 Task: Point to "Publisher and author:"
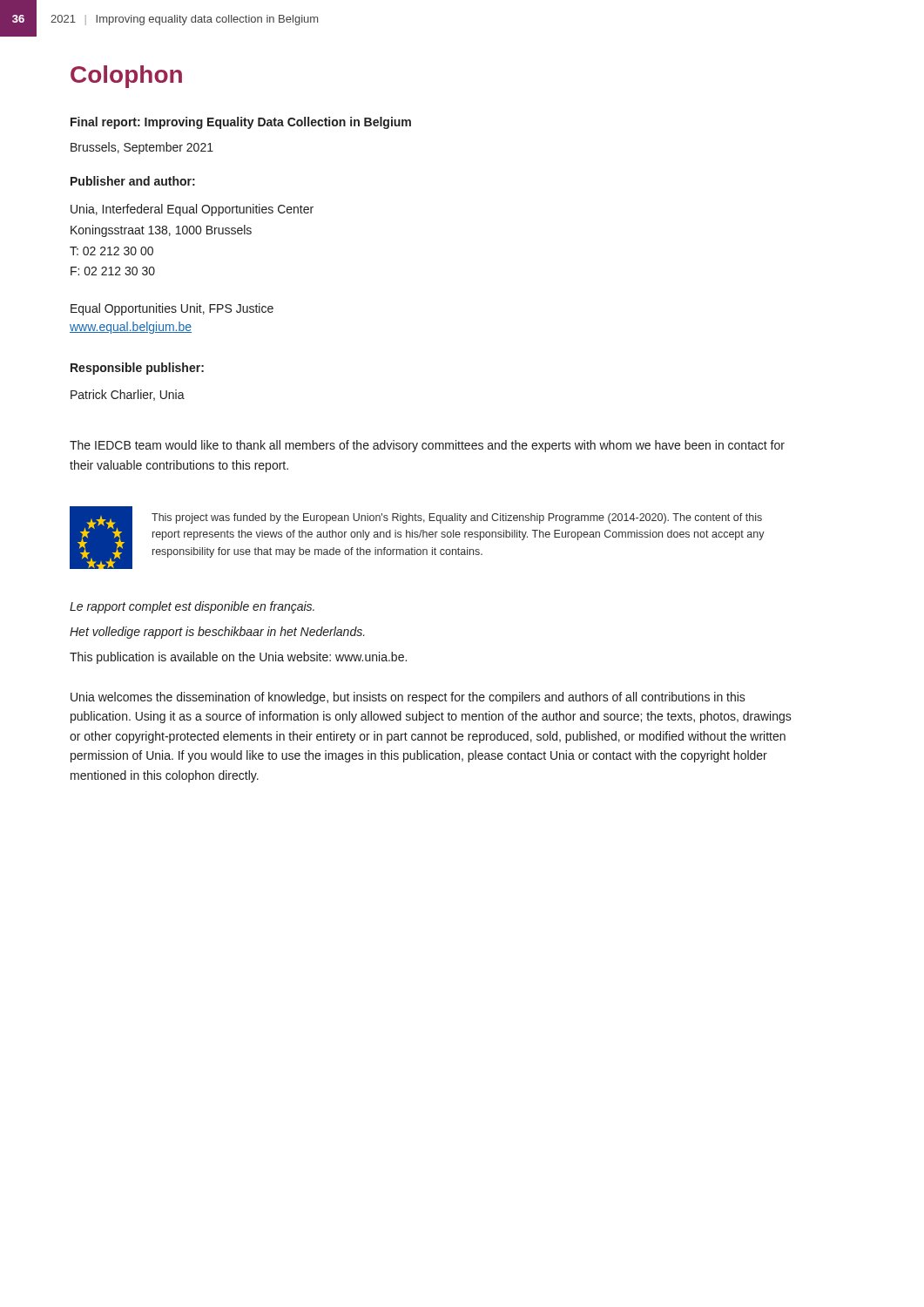click(133, 181)
